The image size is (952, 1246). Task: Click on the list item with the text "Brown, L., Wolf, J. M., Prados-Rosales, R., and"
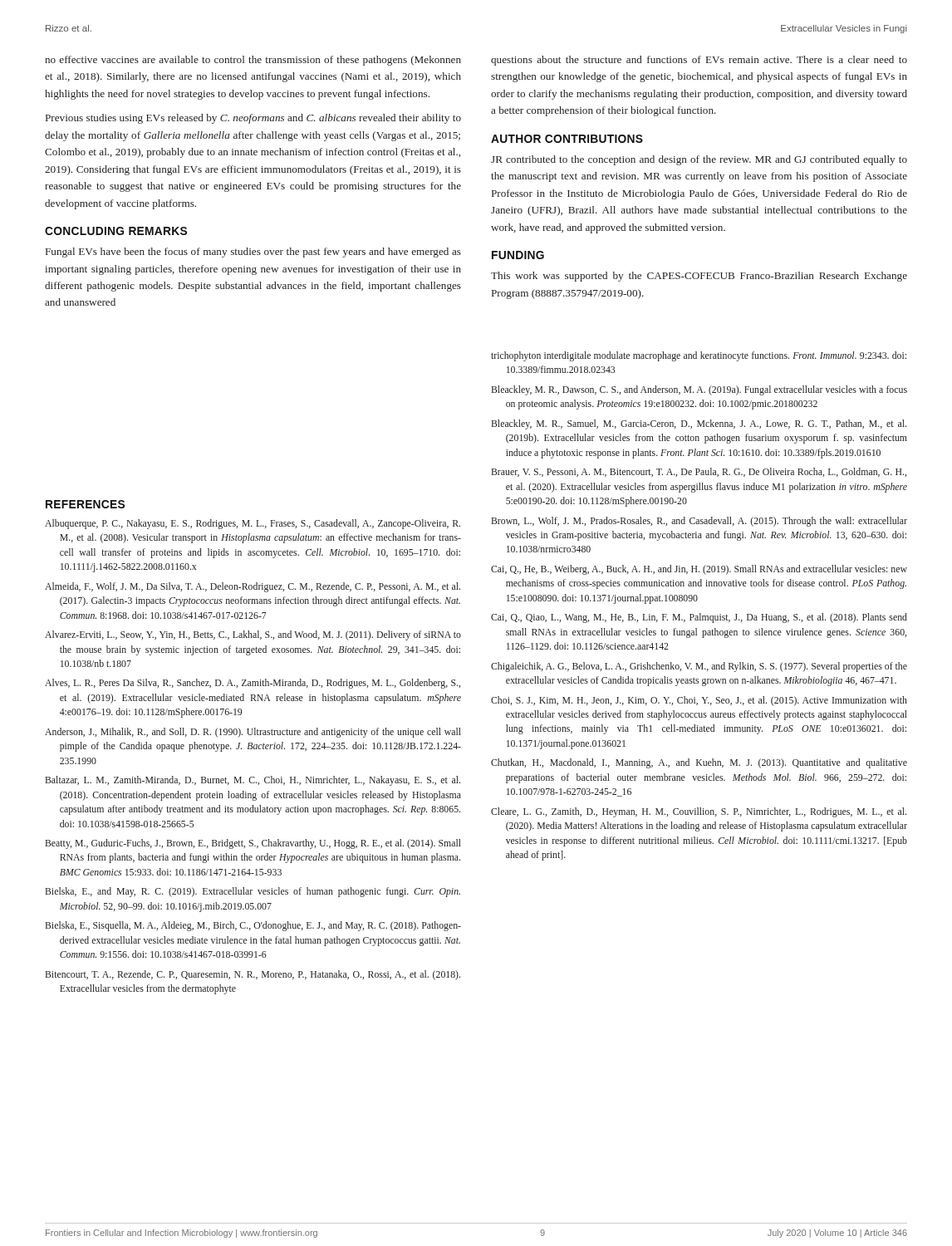tap(699, 535)
